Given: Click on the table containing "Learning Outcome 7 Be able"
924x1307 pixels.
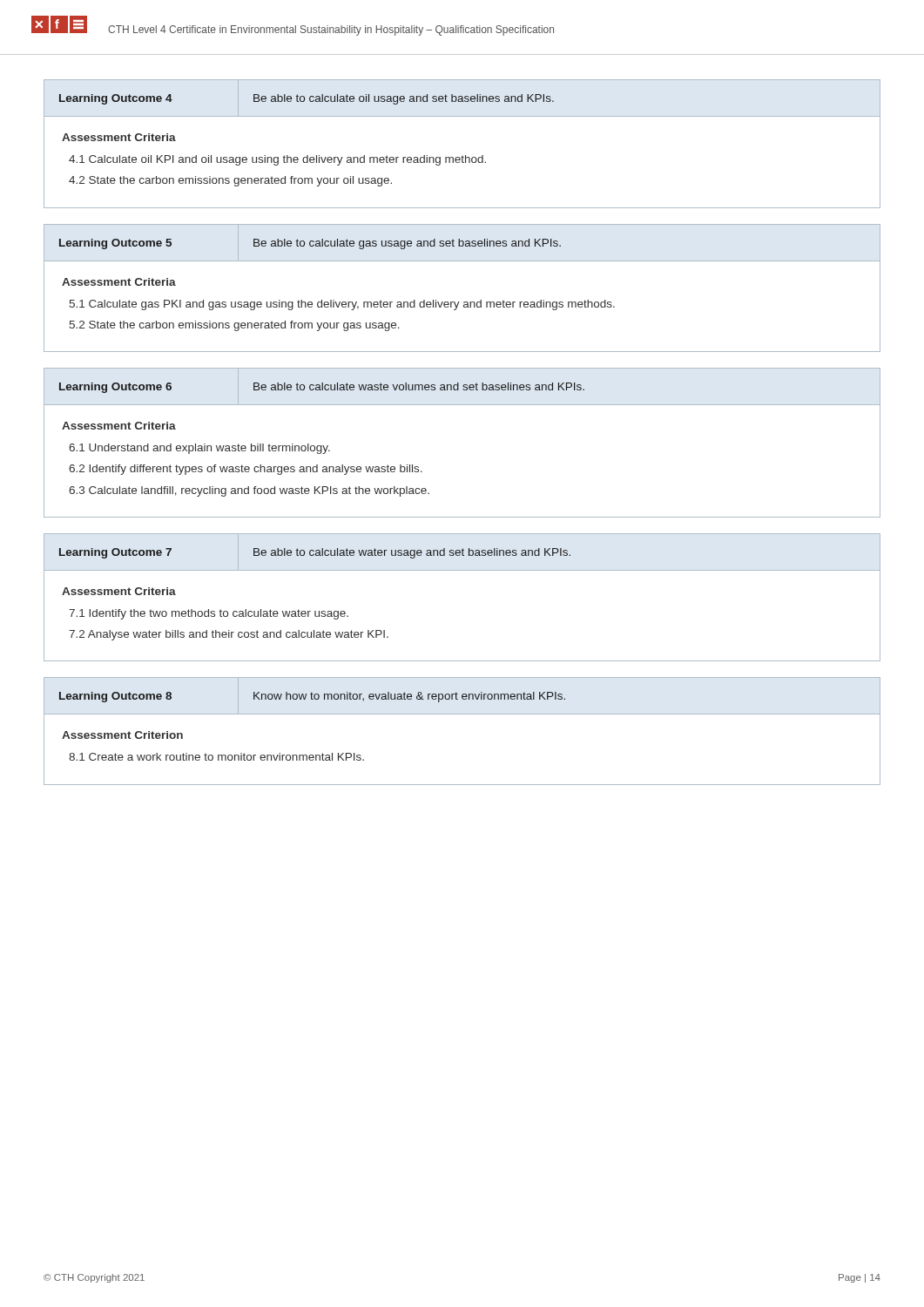Looking at the screenshot, I should tap(462, 597).
